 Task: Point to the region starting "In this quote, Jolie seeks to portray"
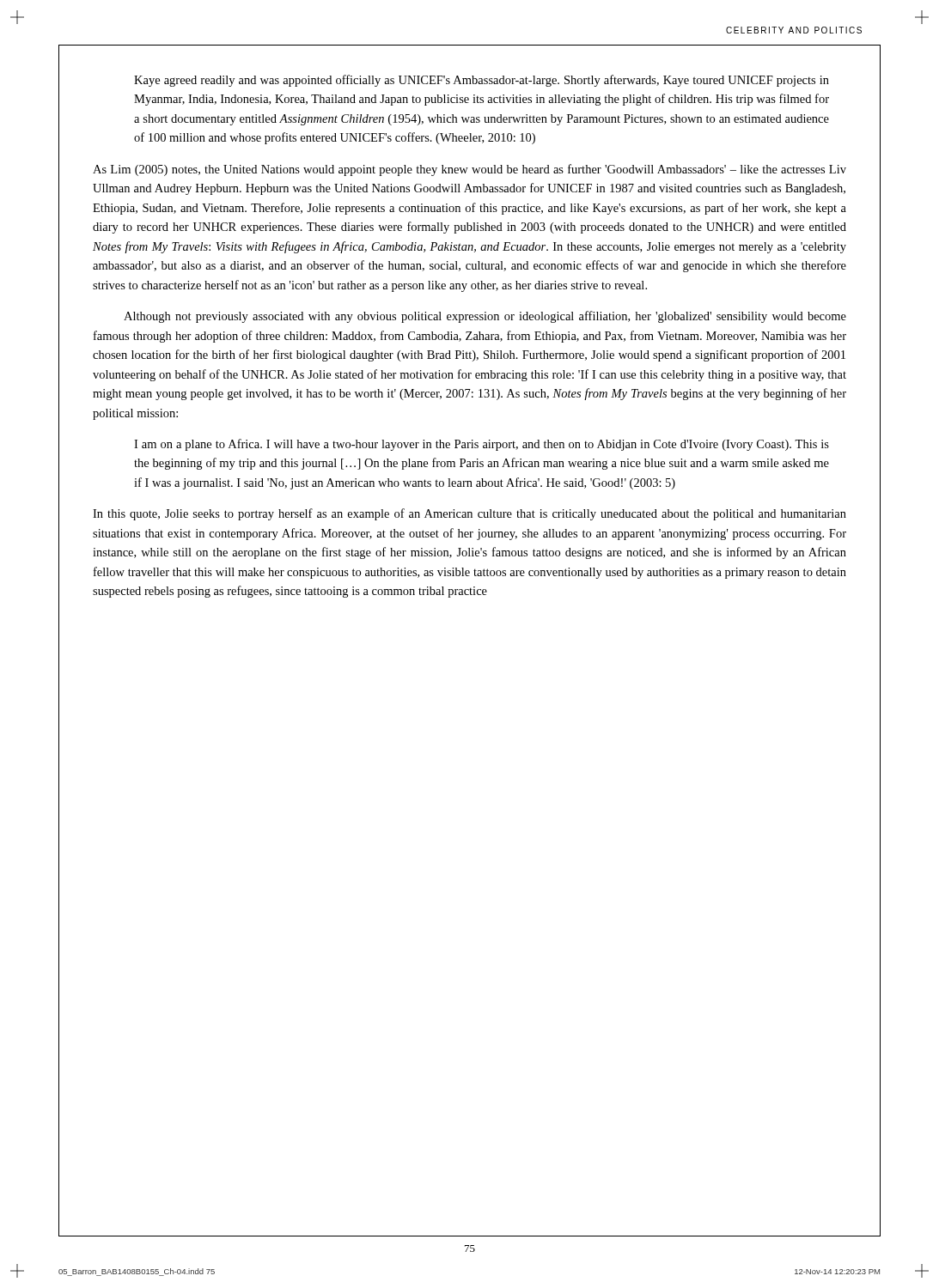470,552
